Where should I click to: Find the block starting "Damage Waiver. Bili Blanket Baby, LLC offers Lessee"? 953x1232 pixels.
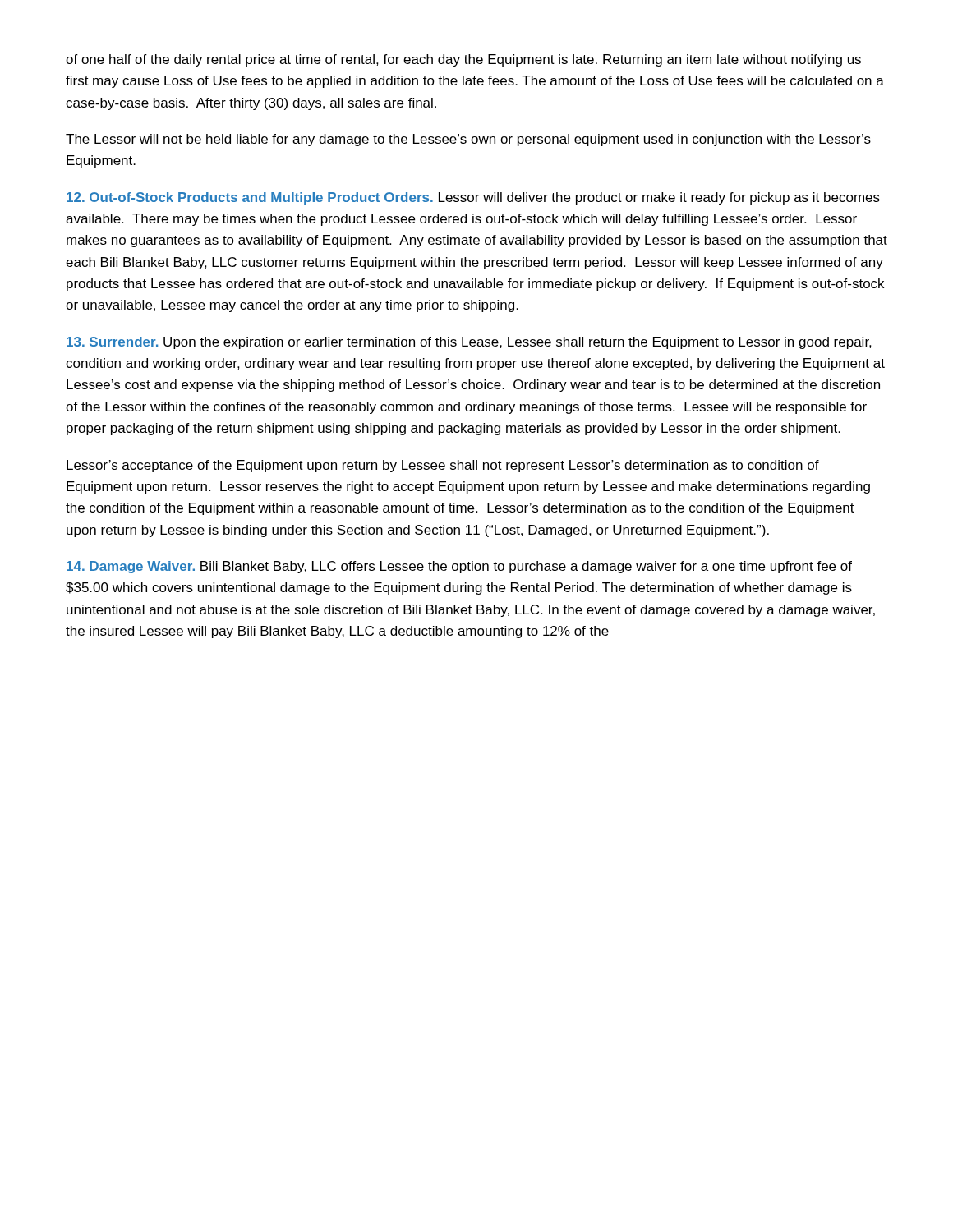coord(471,599)
